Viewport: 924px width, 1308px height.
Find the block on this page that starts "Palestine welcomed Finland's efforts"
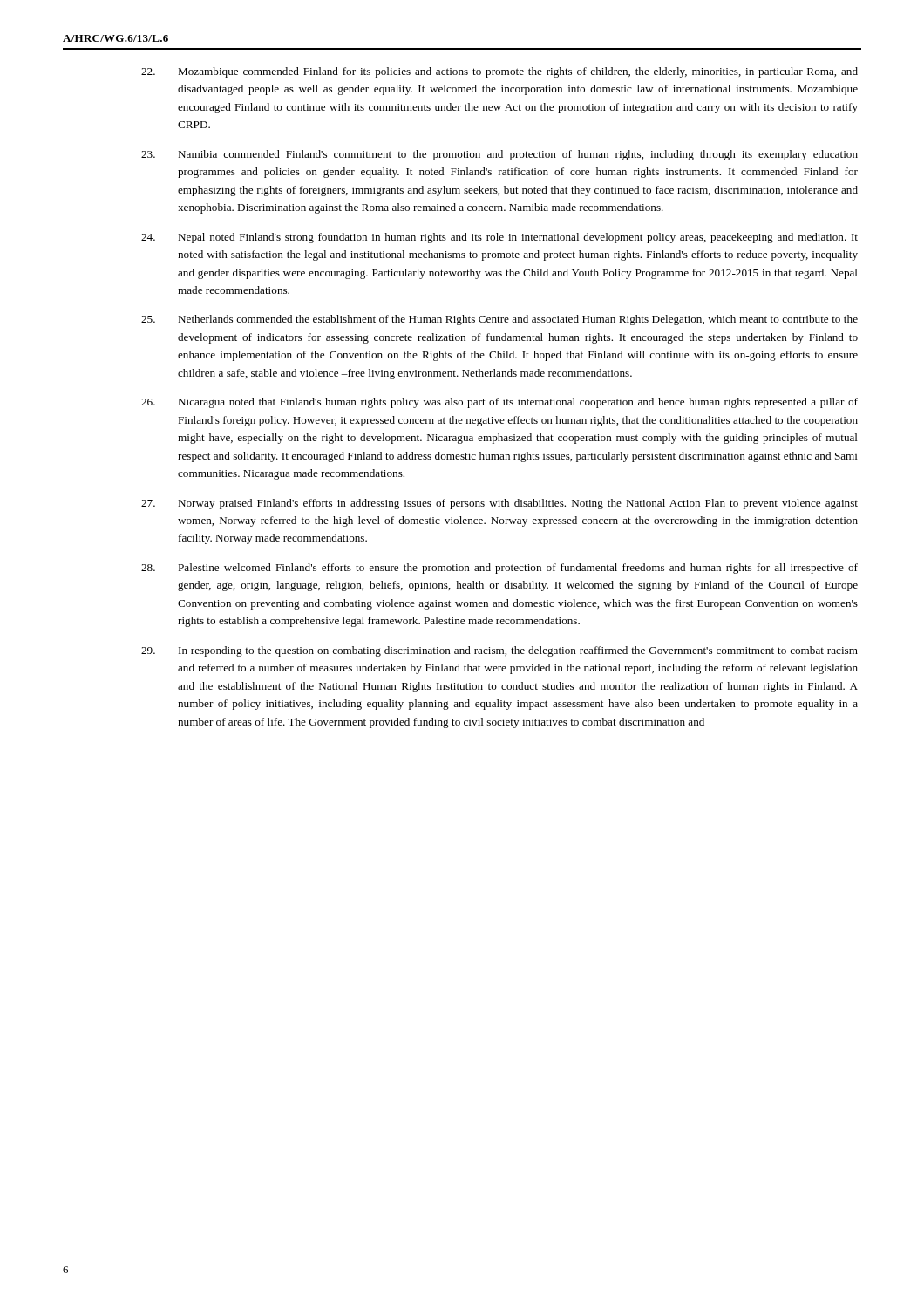[x=499, y=594]
